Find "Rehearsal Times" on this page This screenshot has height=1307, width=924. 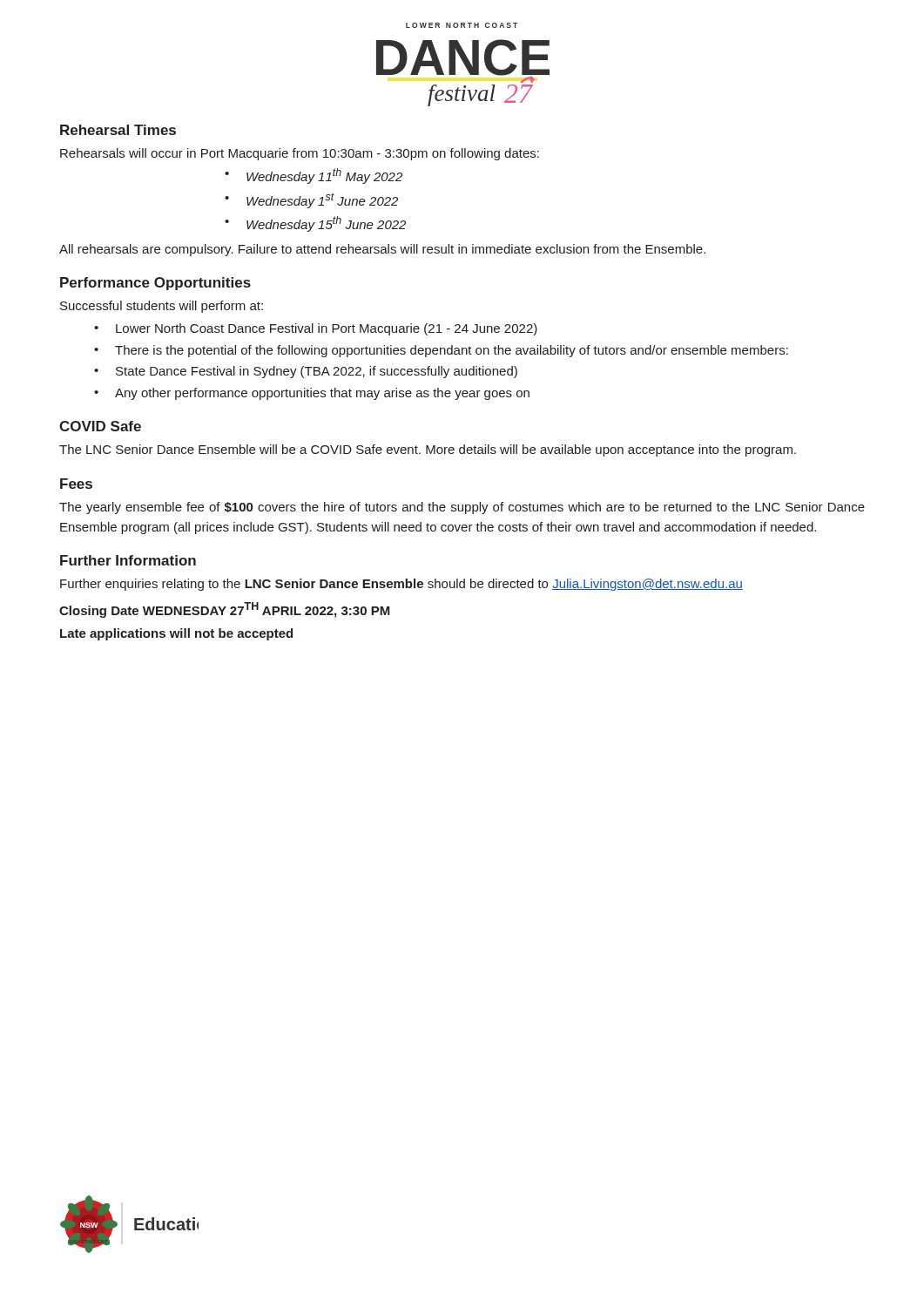point(118,130)
